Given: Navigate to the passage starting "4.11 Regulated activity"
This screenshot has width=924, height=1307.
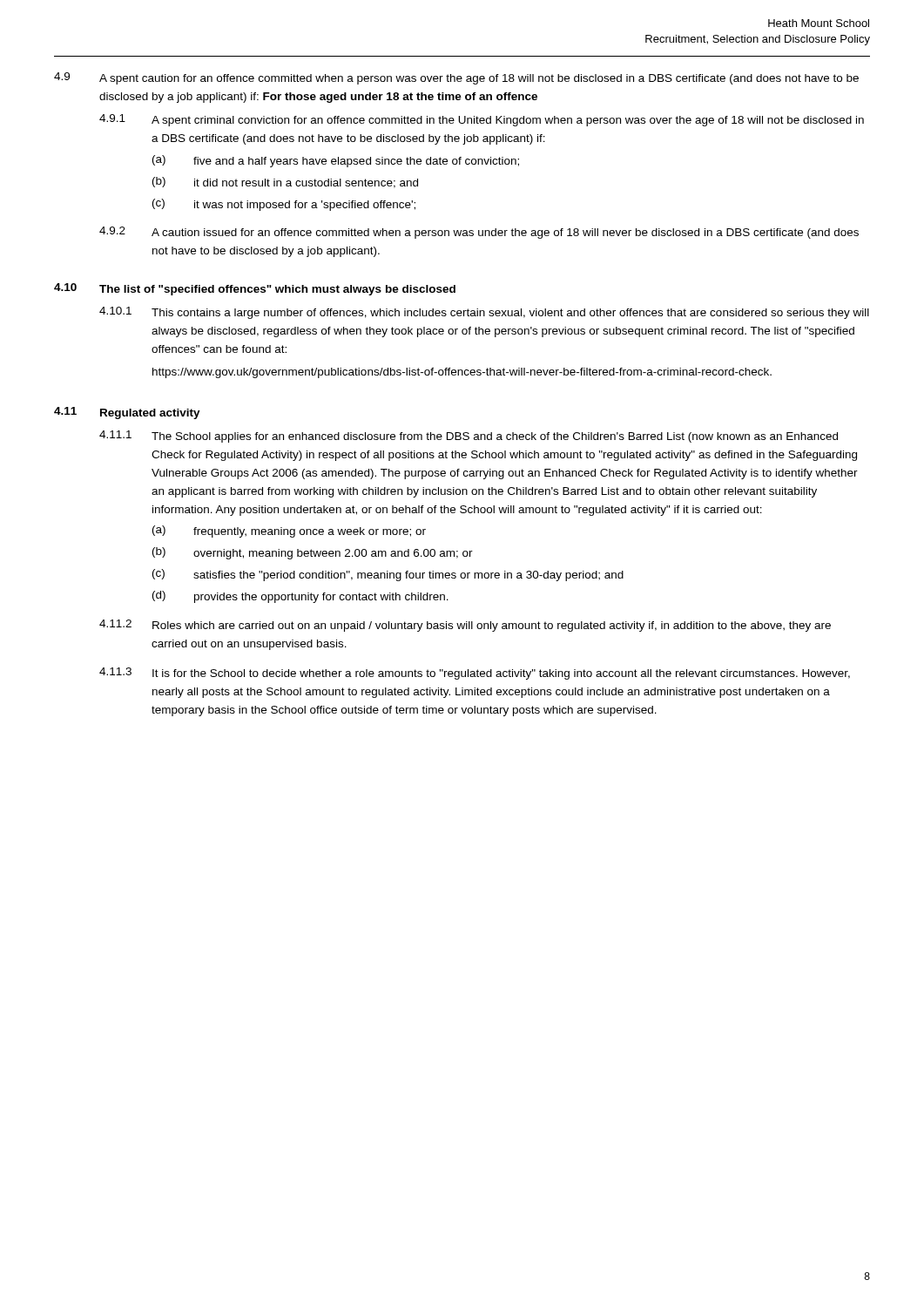Looking at the screenshot, I should coord(127,413).
